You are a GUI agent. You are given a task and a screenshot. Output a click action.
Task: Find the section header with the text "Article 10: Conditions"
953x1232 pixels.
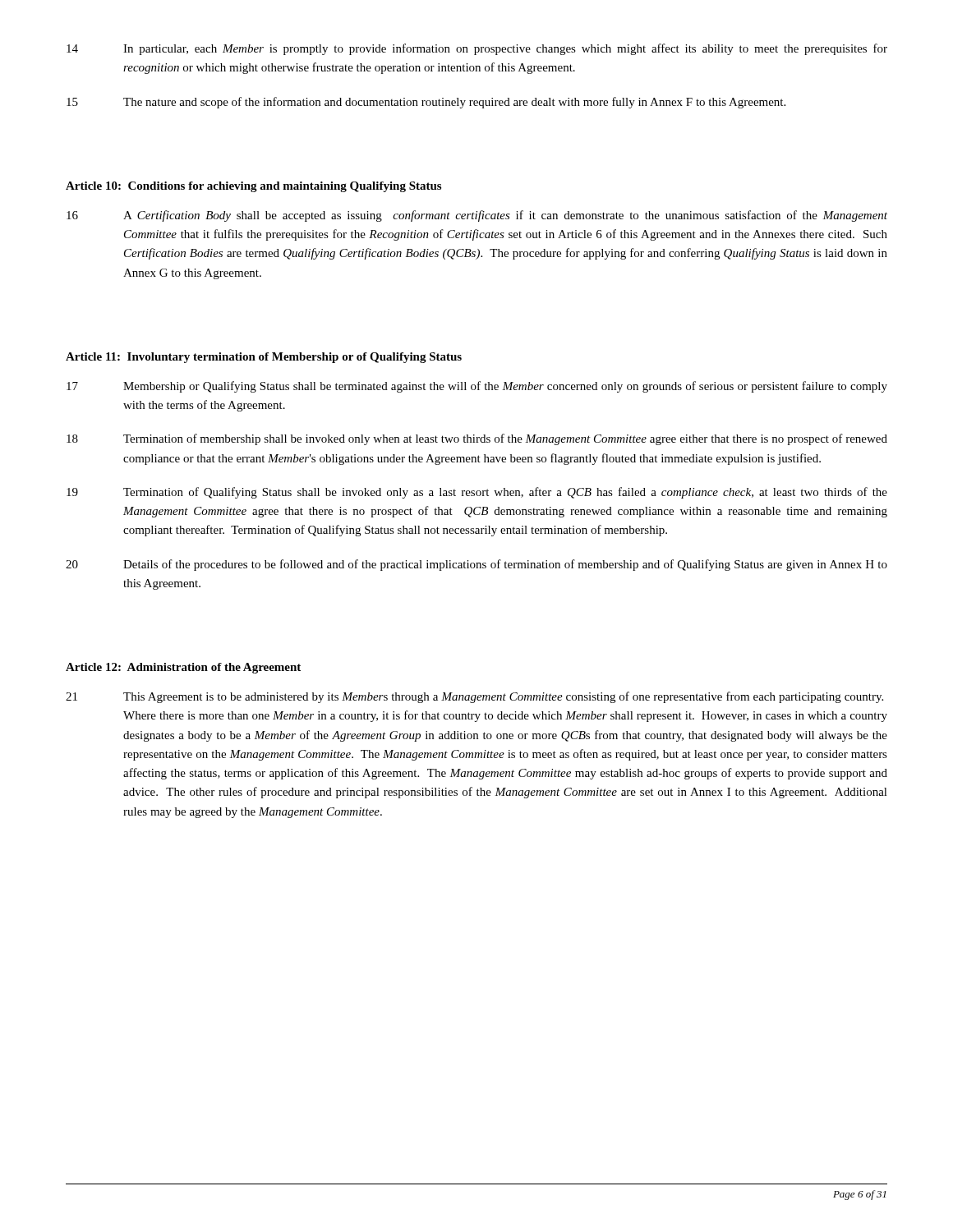point(254,185)
